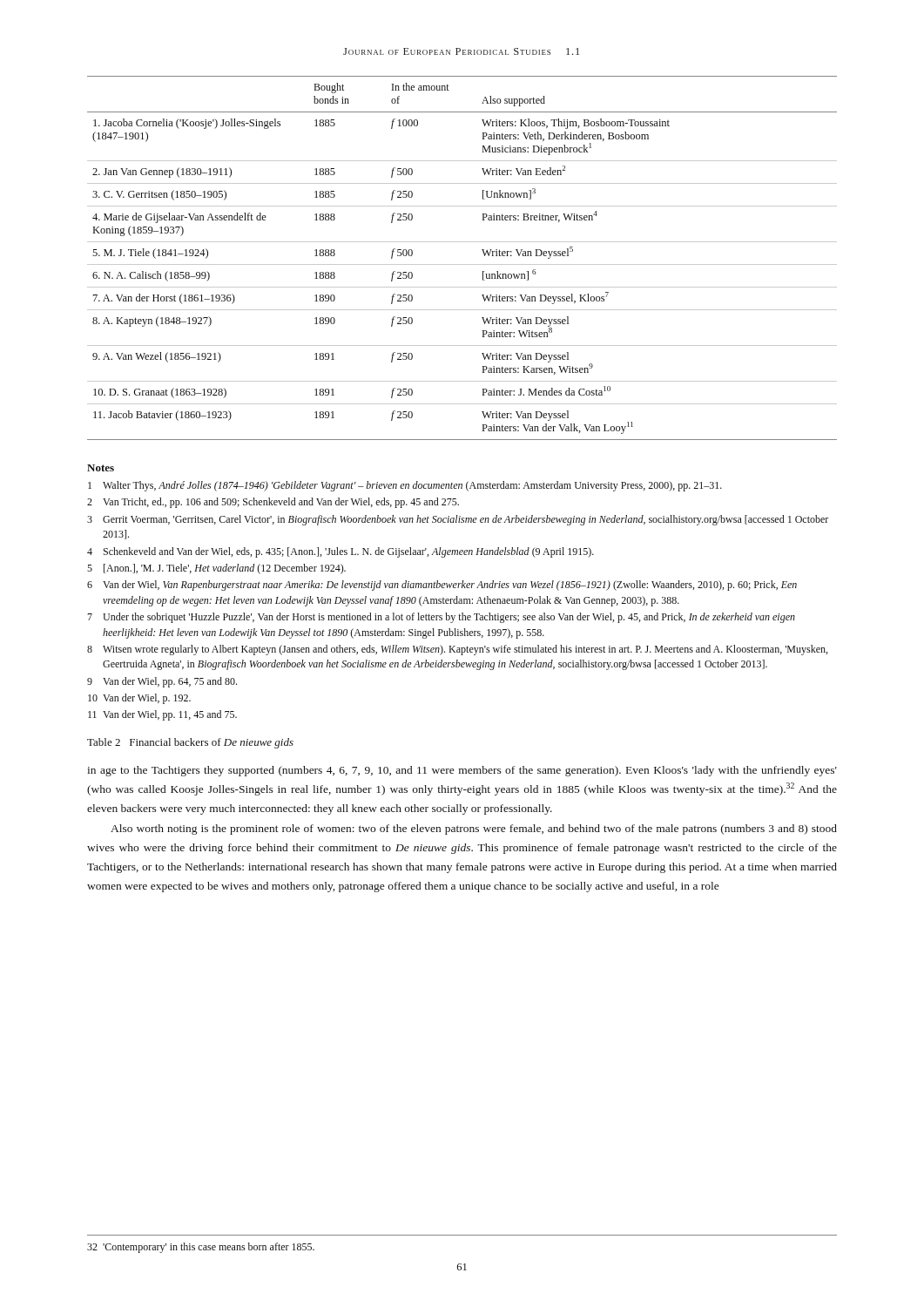Find the text block starting "32 'Contemporary' in this case means born"

click(x=201, y=1247)
